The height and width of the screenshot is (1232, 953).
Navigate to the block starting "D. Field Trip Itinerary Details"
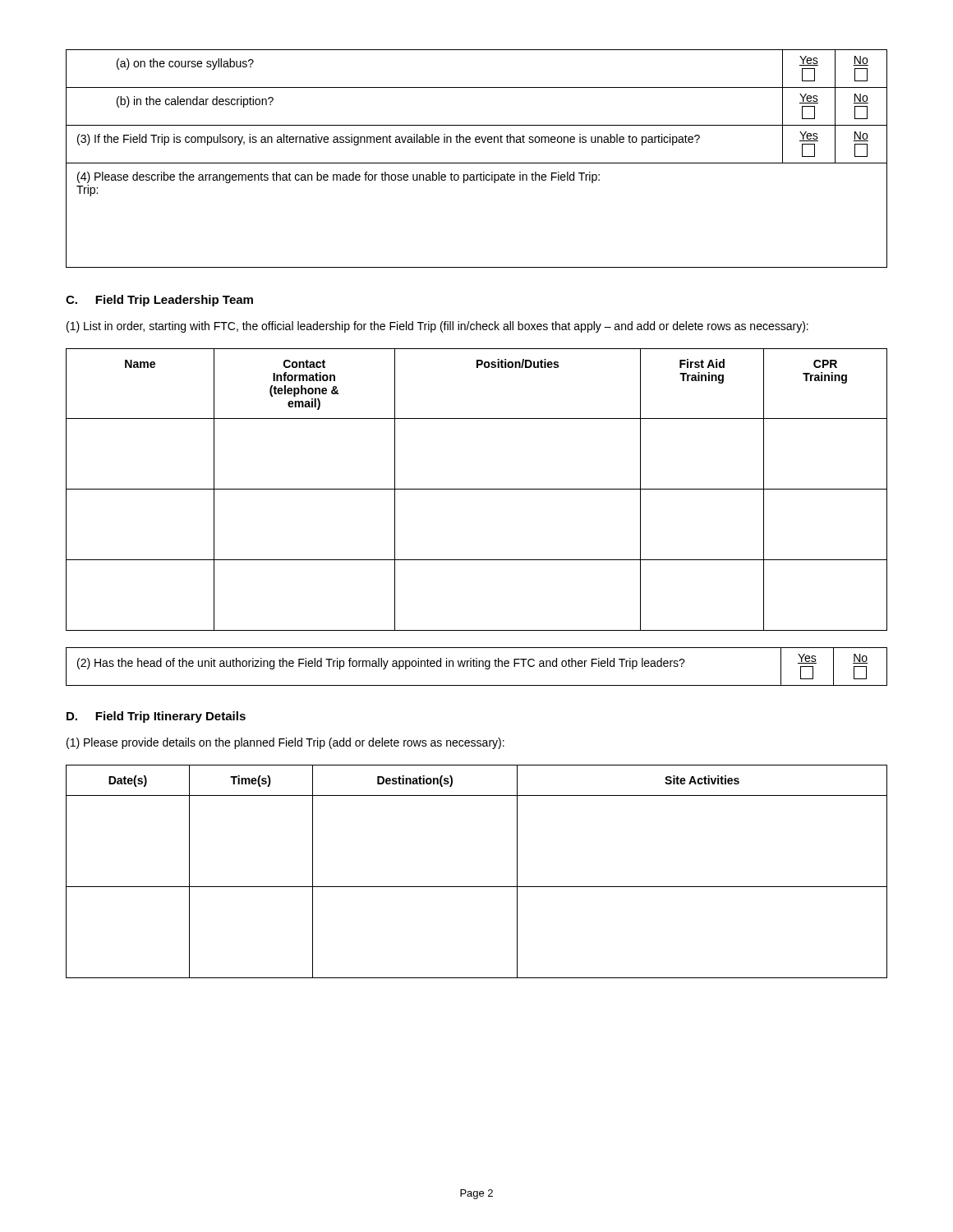[156, 716]
